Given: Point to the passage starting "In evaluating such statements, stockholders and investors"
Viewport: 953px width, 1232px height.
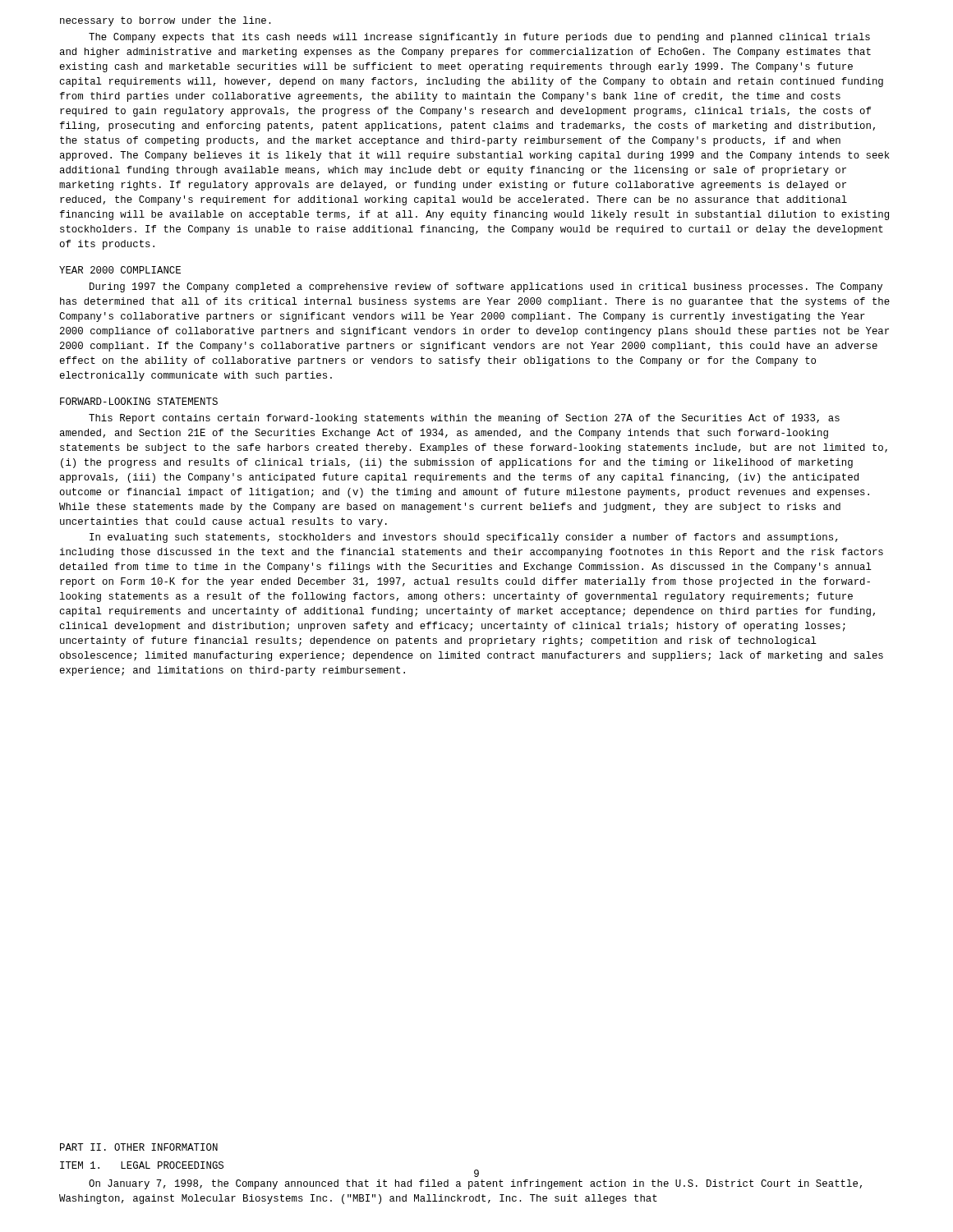Looking at the screenshot, I should 476,606.
